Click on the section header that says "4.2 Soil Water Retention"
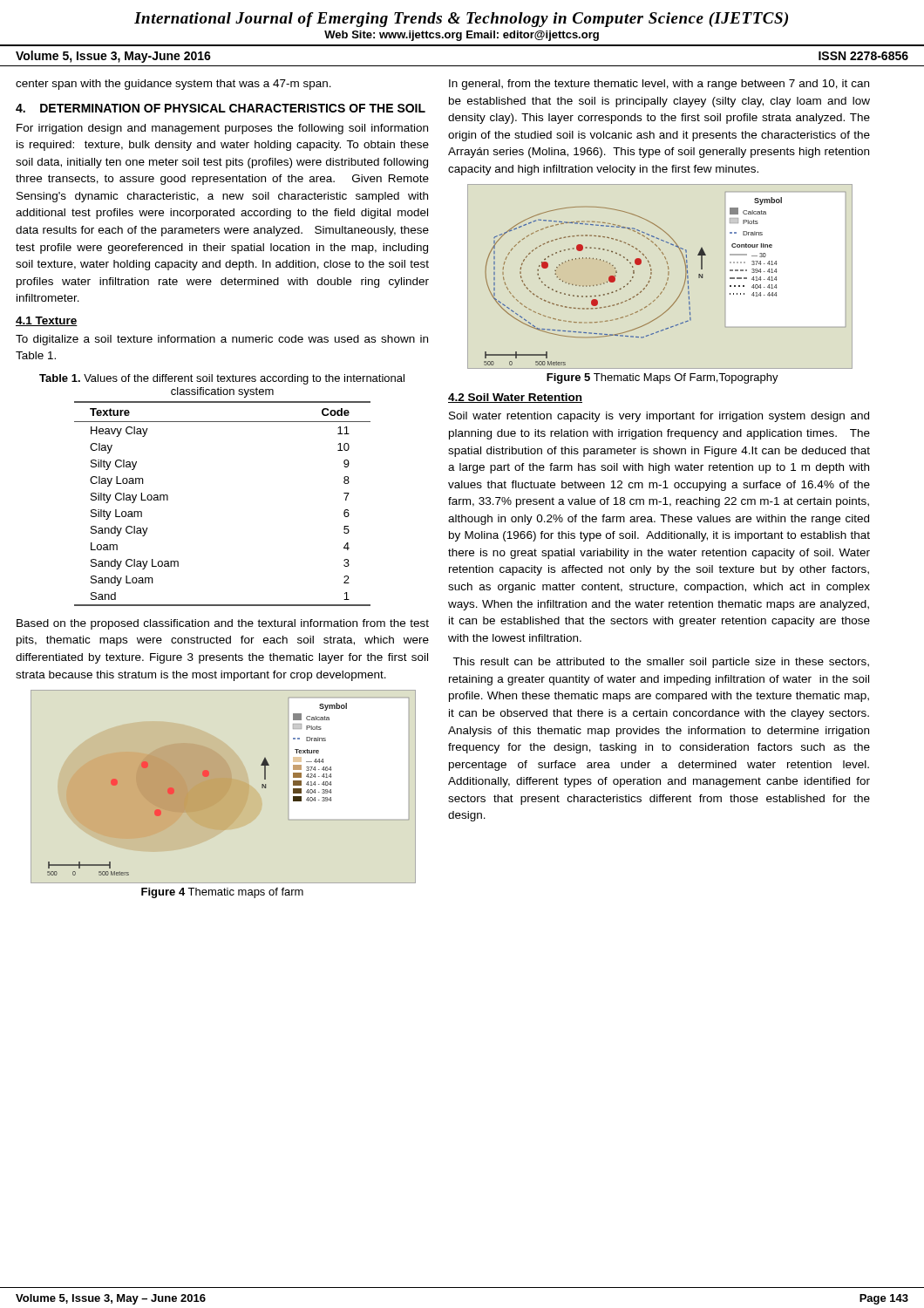The width and height of the screenshot is (924, 1308). click(x=515, y=398)
